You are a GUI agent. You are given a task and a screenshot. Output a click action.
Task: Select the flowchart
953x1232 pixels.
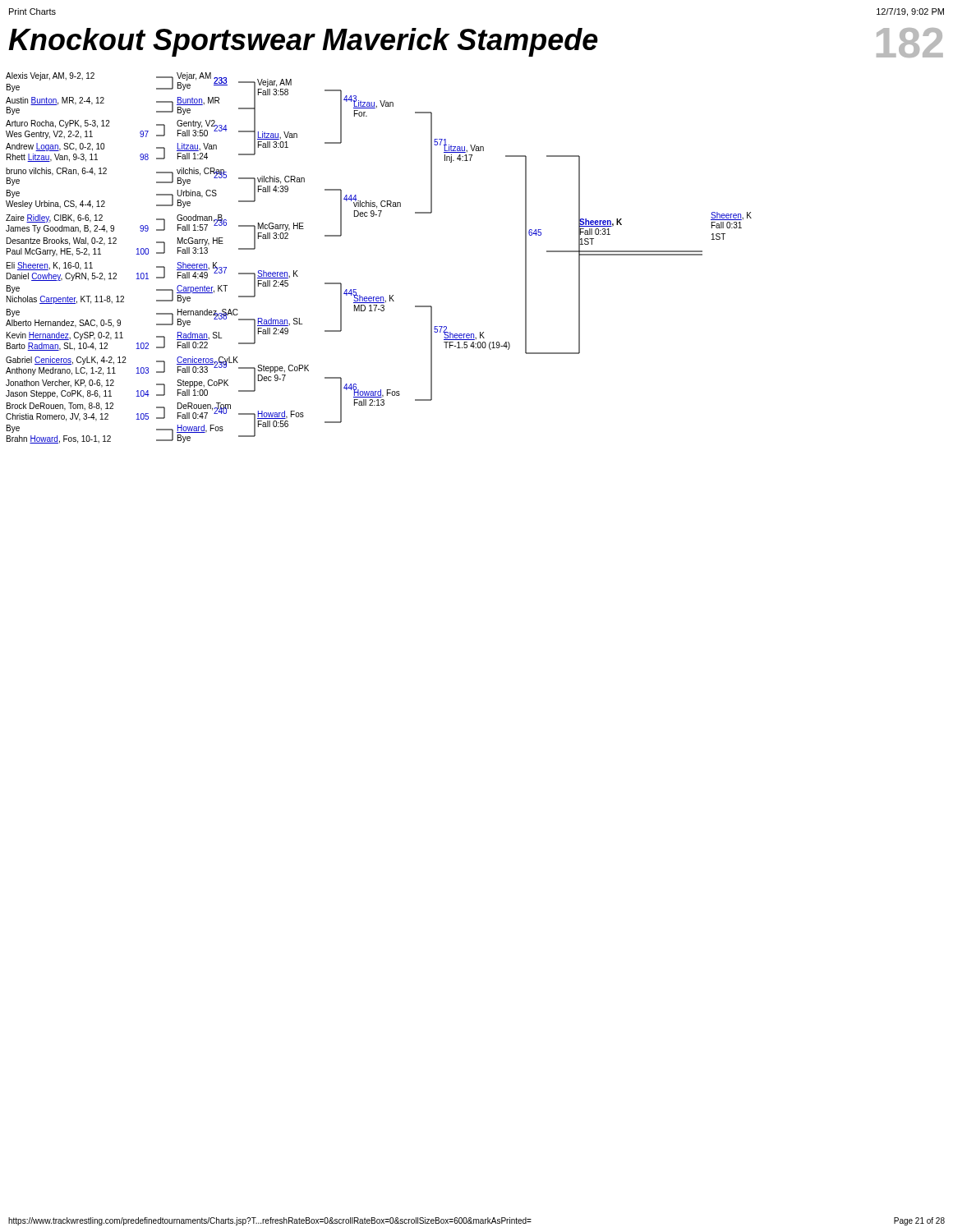pyautogui.click(x=476, y=281)
